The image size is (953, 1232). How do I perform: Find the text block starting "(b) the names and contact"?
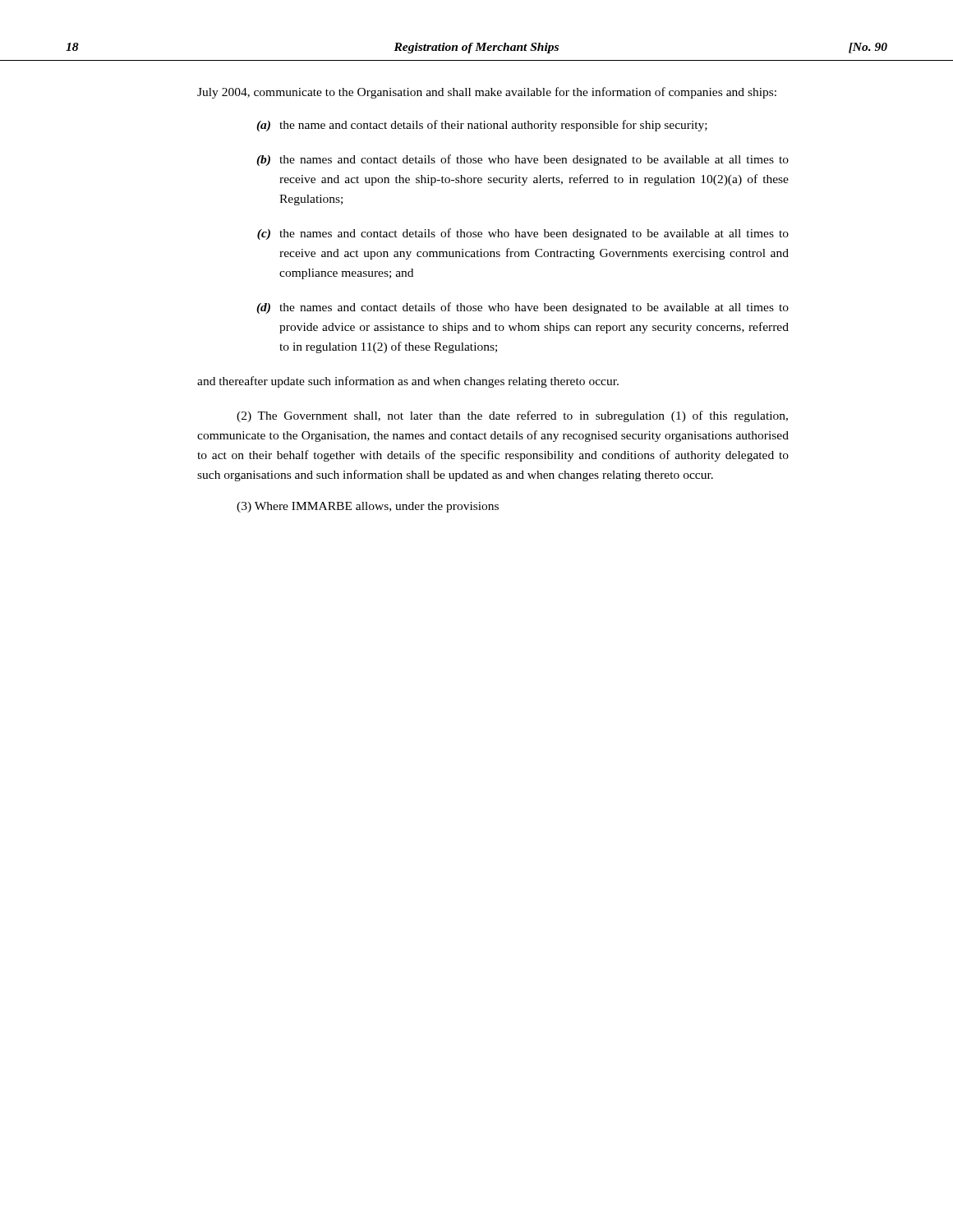(493, 179)
